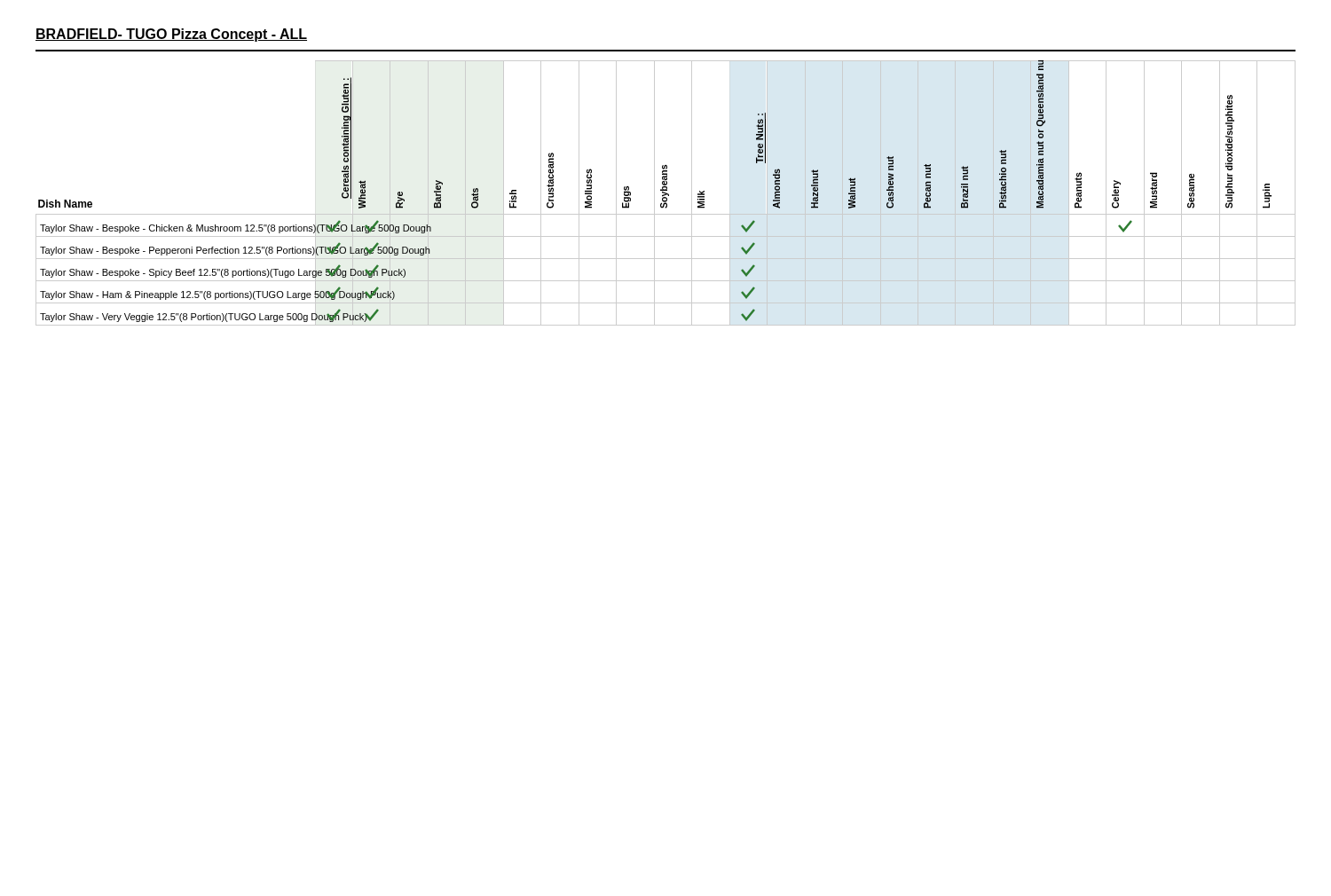This screenshot has height=896, width=1331.
Task: Locate the table with the text "Dish Name"
Action: [x=666, y=193]
